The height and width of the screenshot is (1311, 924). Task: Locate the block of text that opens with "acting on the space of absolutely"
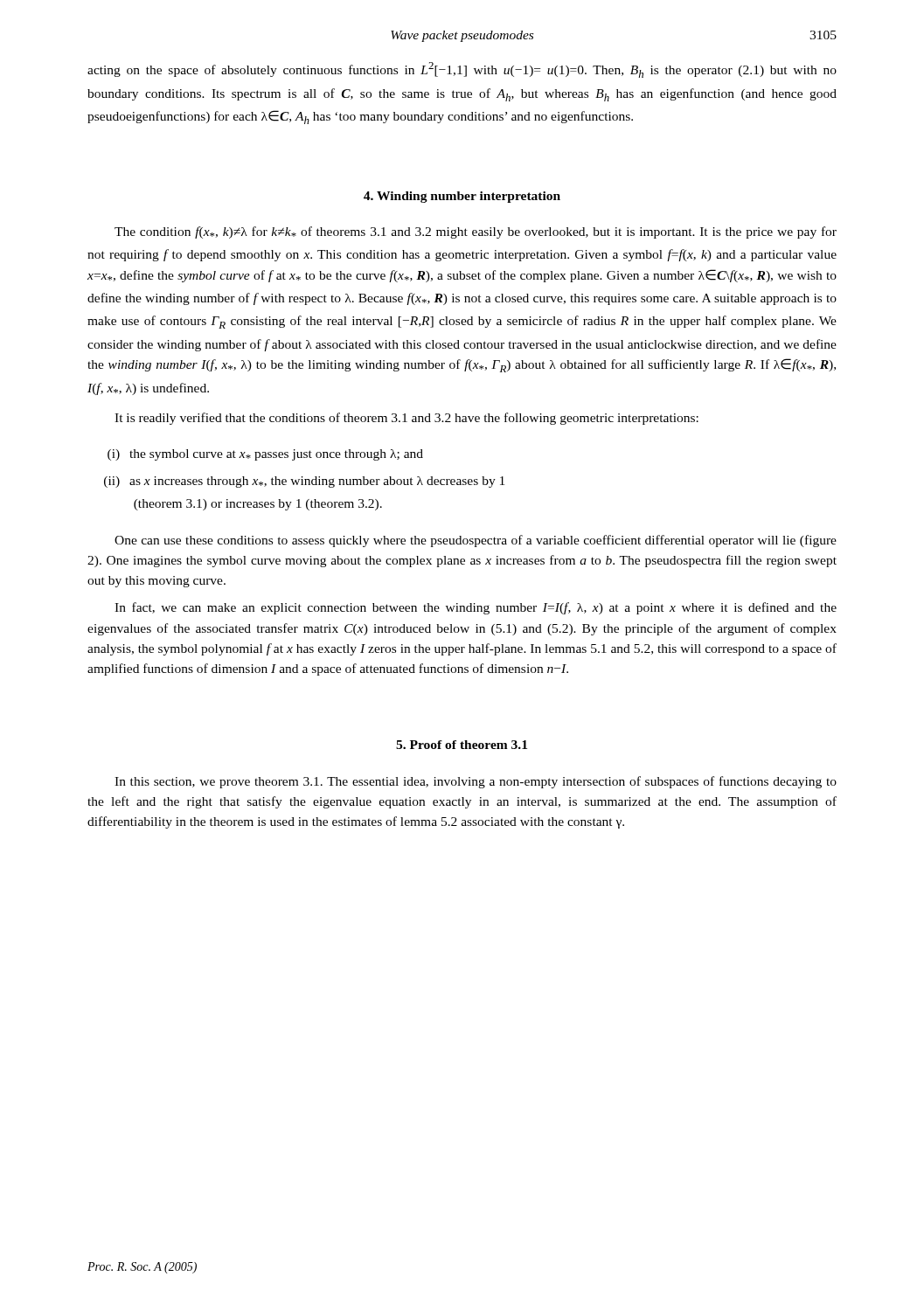[462, 93]
